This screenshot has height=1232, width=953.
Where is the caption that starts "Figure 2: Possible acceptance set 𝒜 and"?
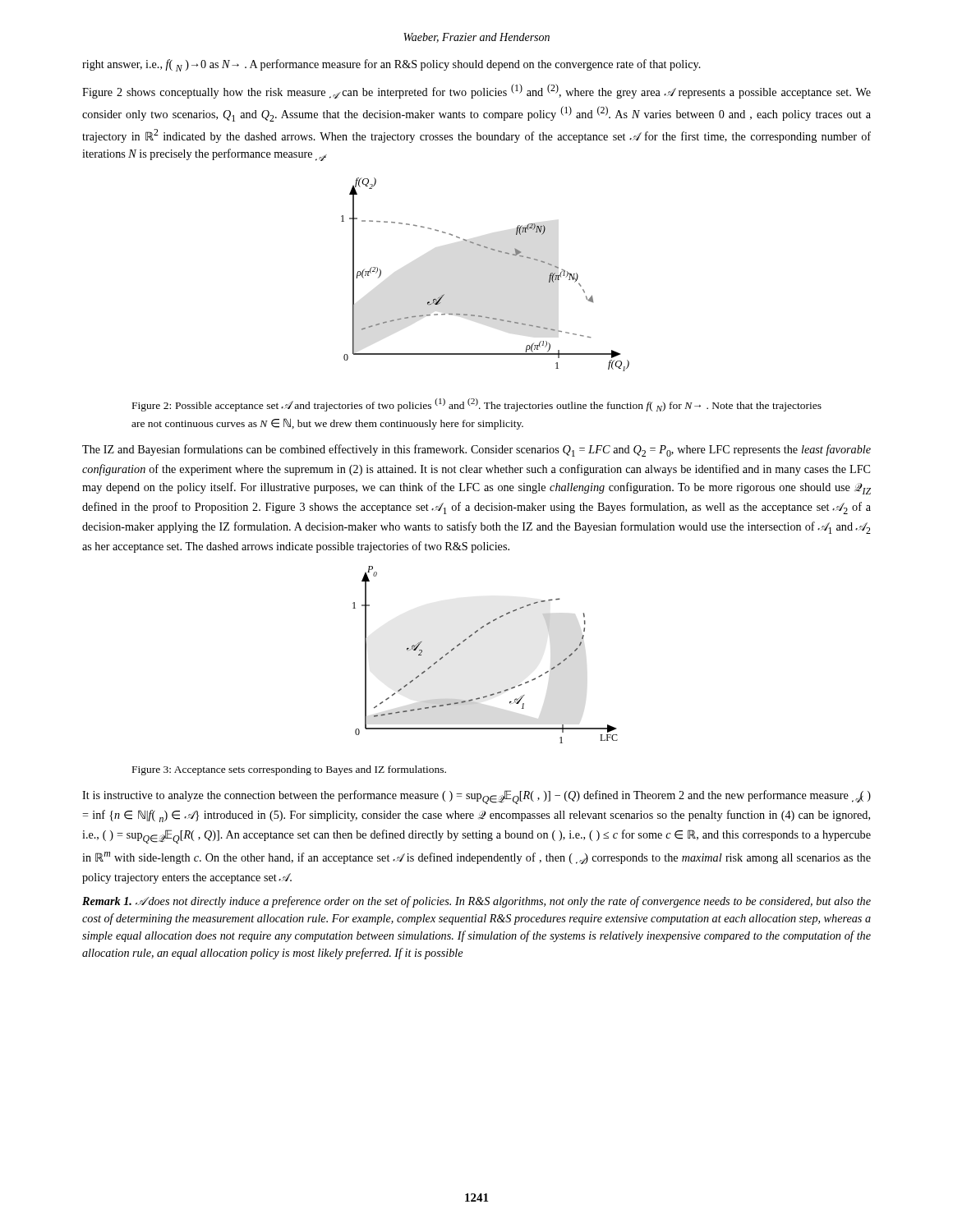[476, 413]
